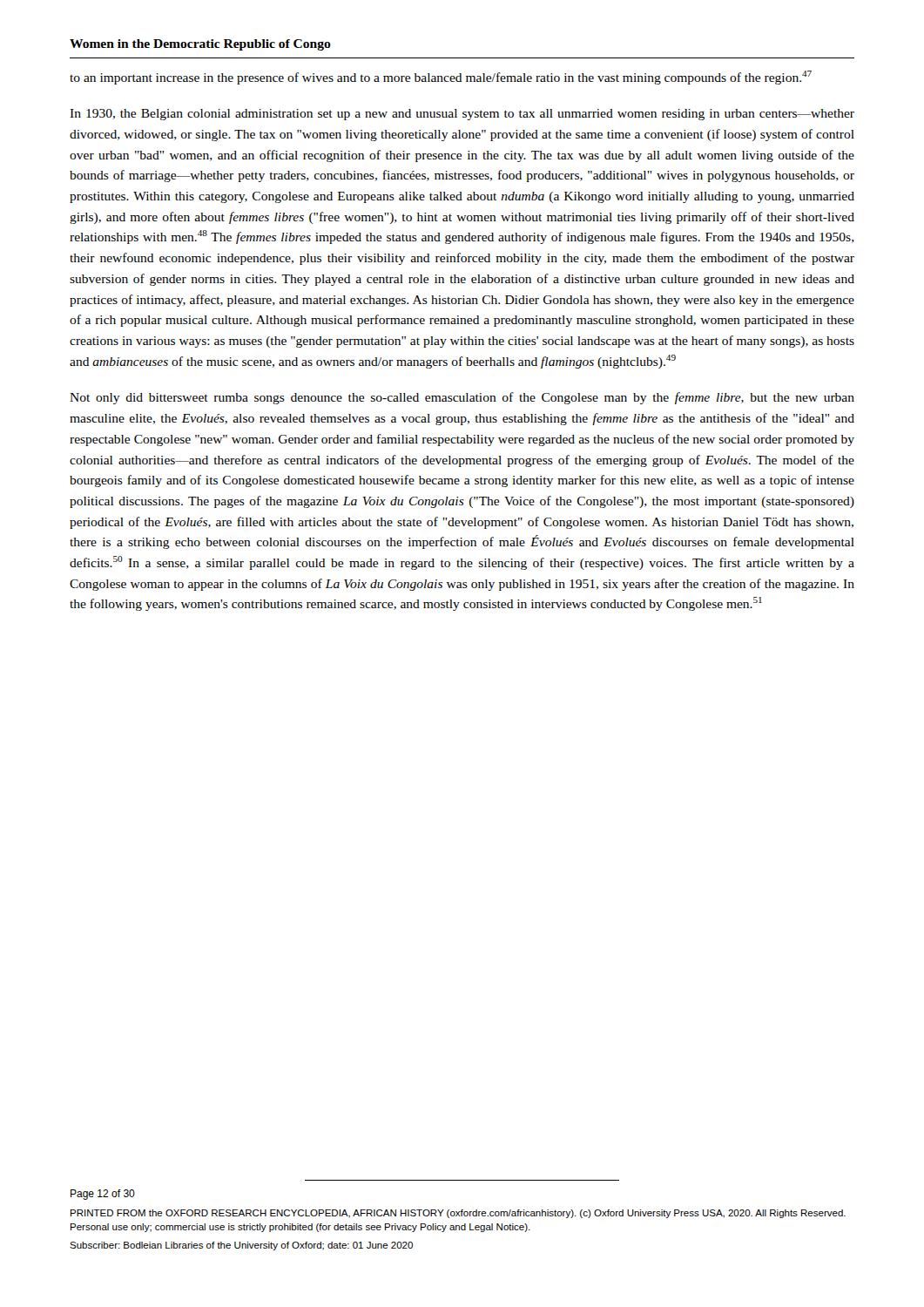Find the section header that reads "Women in the"
This screenshot has height=1307, width=924.
tap(200, 43)
